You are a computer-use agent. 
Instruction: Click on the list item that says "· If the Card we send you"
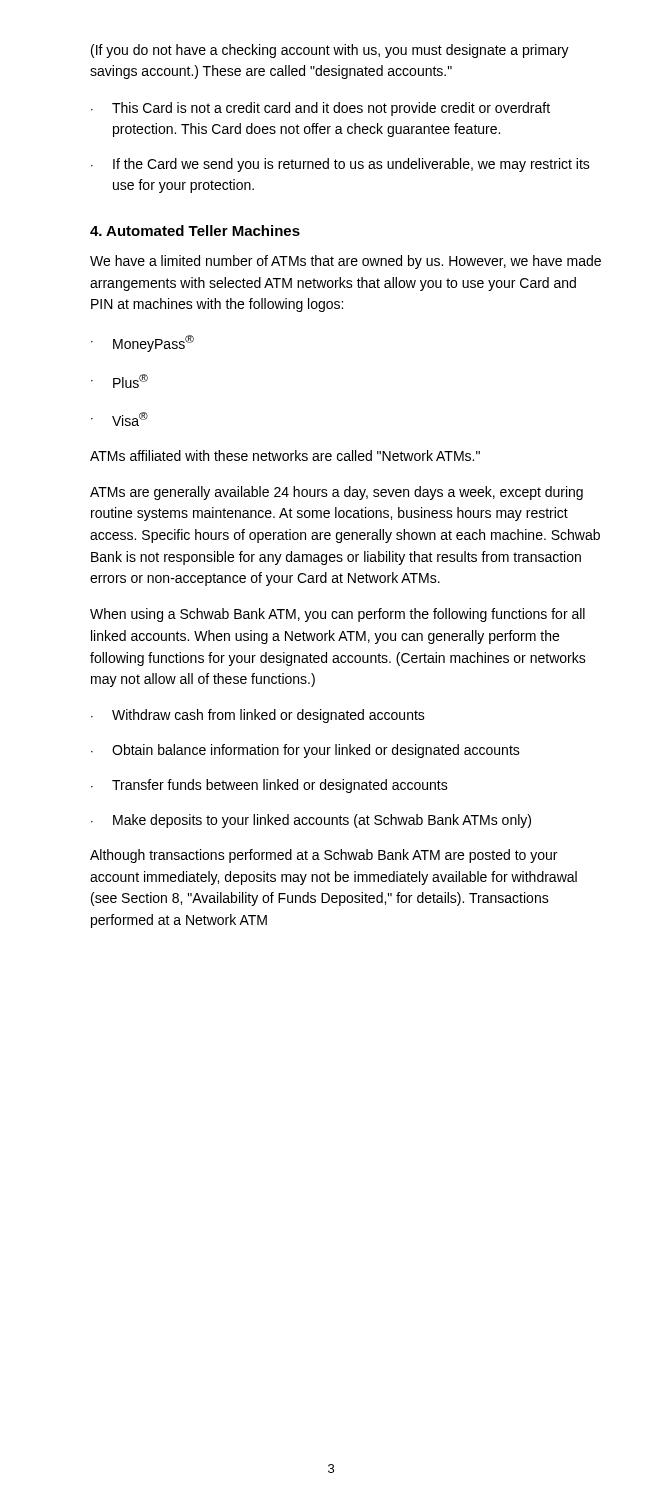(x=346, y=175)
